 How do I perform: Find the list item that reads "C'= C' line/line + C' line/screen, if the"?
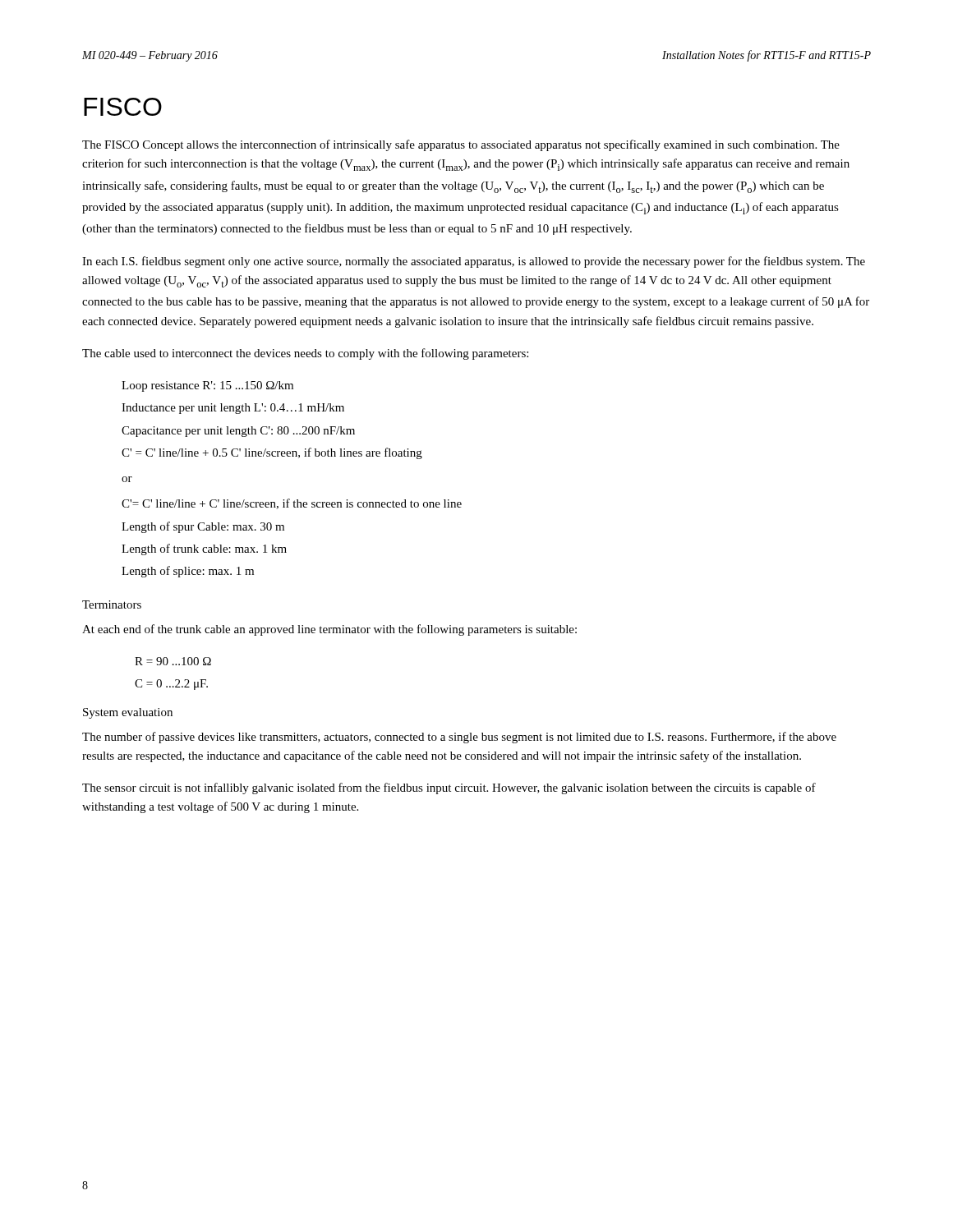tap(292, 504)
